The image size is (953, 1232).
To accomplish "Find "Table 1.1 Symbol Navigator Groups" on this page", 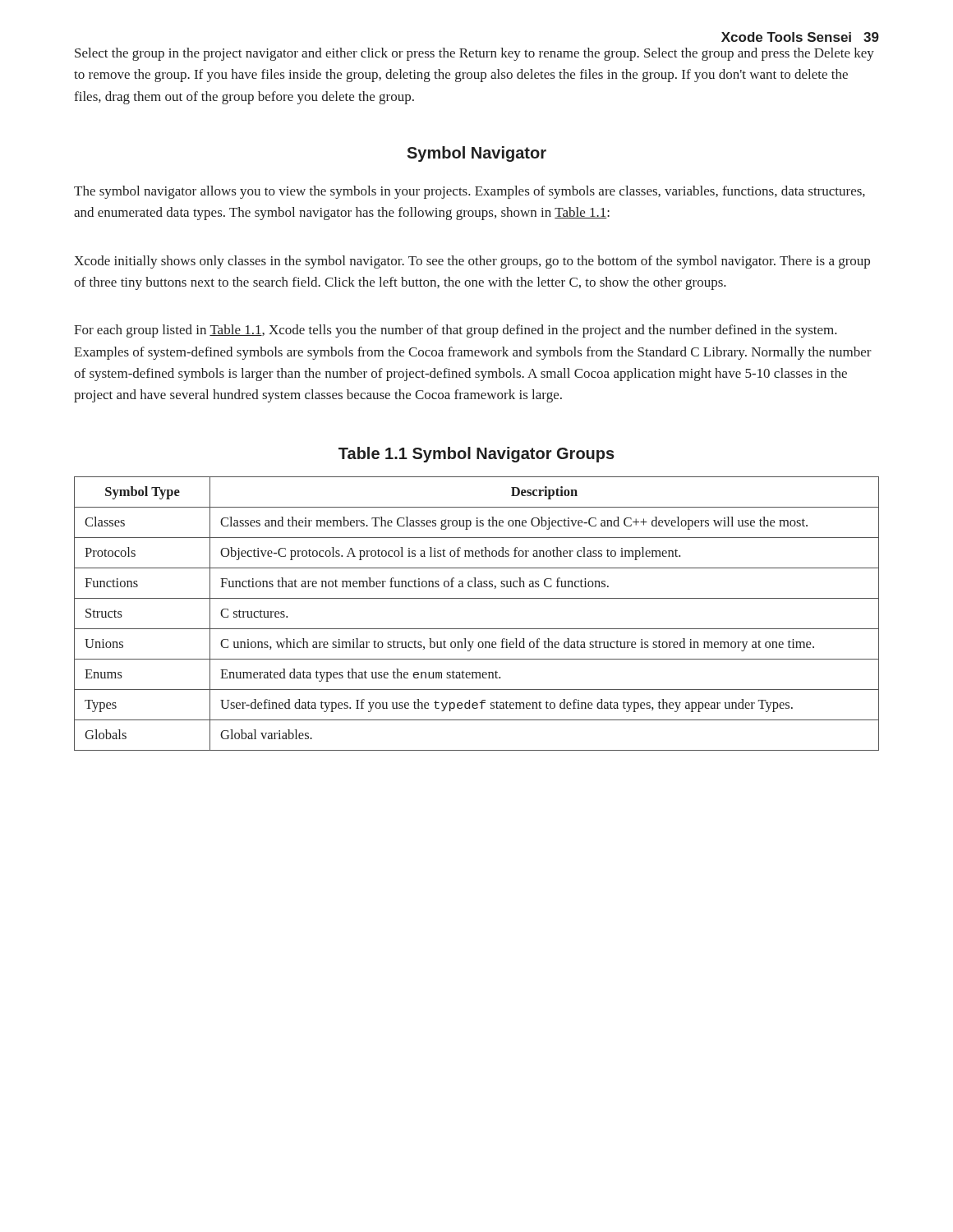I will click(x=476, y=453).
